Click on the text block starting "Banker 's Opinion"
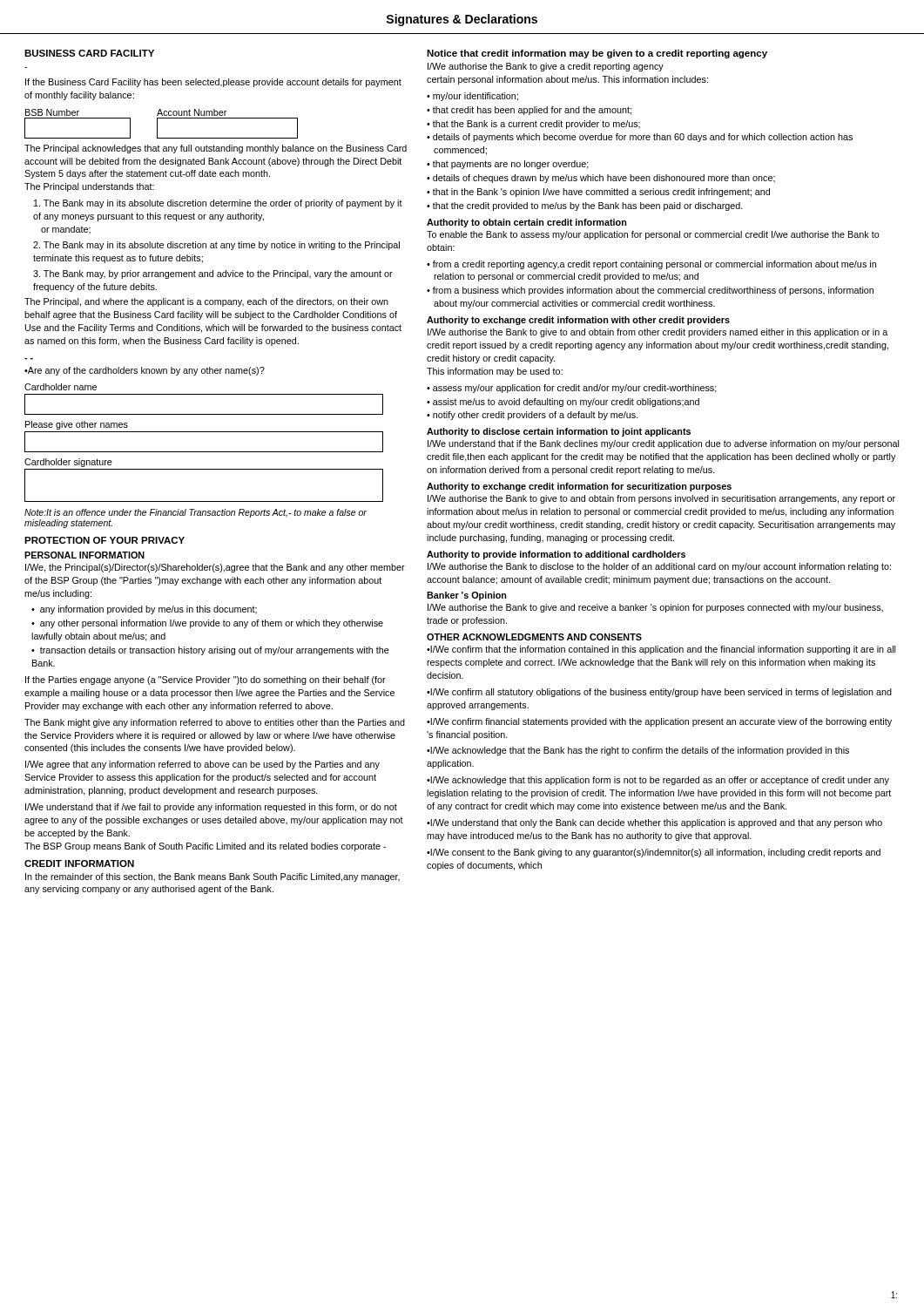Image resolution: width=924 pixels, height=1307 pixels. point(467,595)
